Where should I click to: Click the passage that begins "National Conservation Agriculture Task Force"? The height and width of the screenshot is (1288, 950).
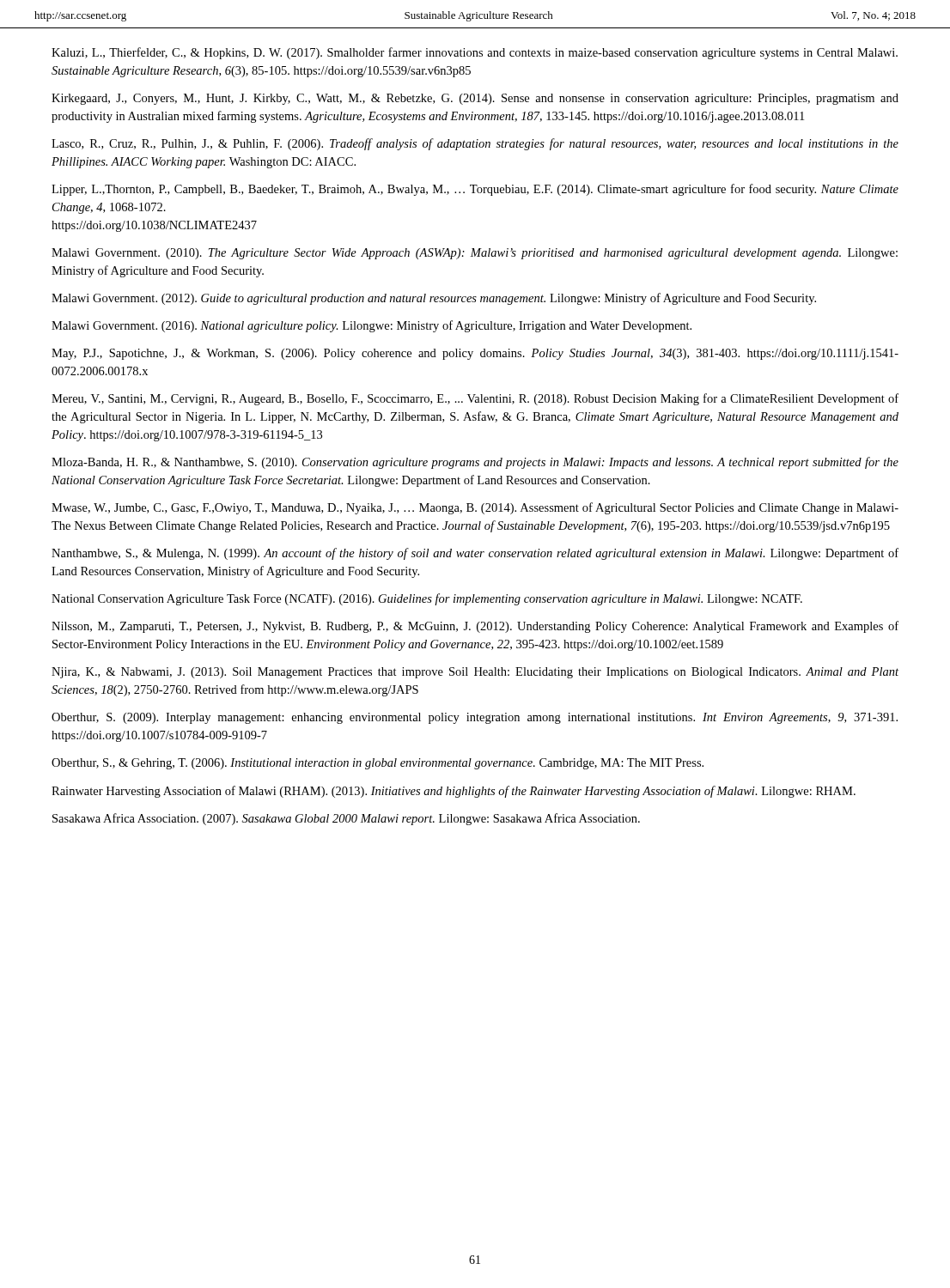click(x=475, y=599)
